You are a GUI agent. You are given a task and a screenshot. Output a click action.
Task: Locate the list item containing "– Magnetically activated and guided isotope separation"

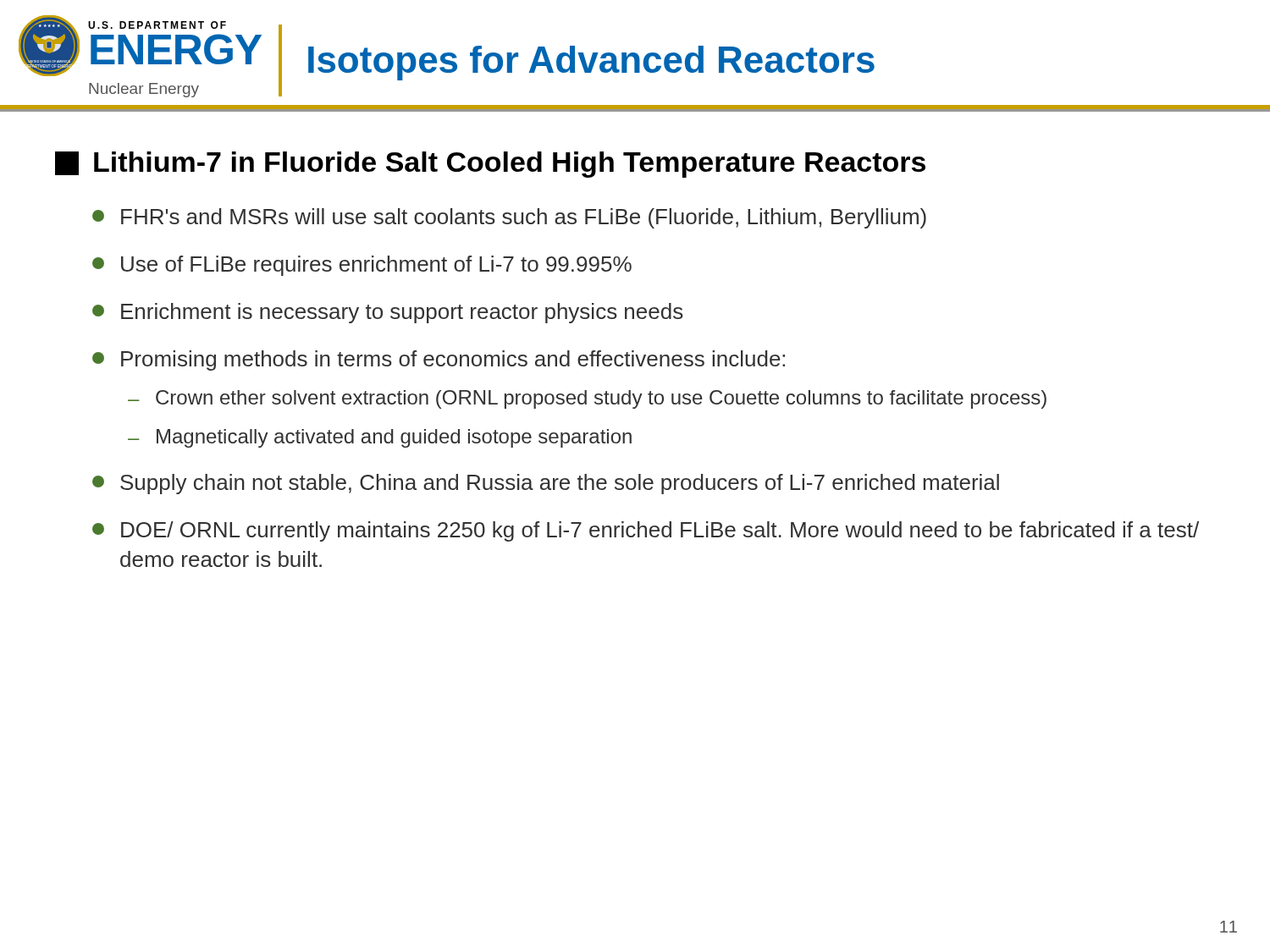380,436
